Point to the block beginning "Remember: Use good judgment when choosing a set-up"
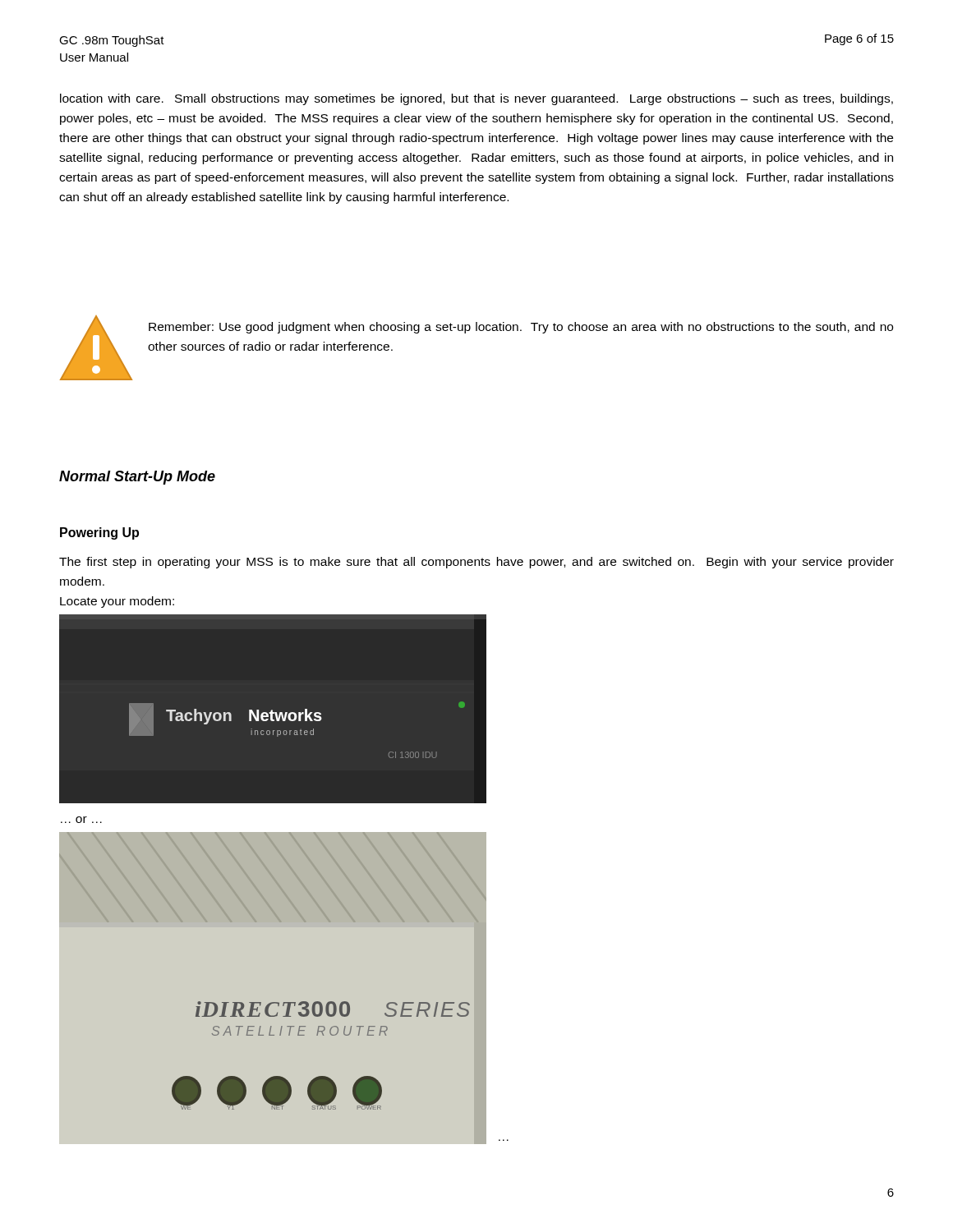 (x=476, y=351)
